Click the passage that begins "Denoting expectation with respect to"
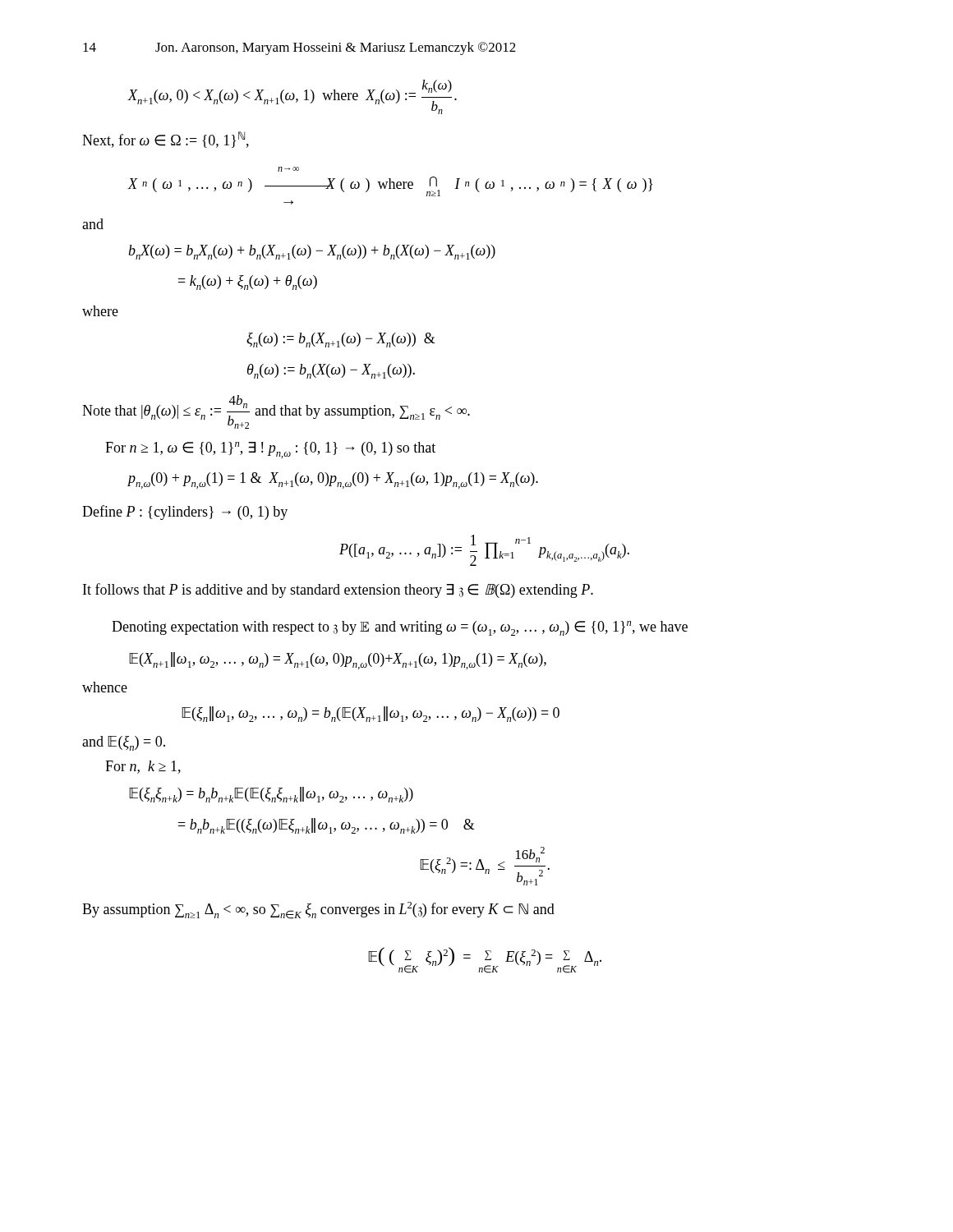Screen dimensions: 1232x953 400,627
